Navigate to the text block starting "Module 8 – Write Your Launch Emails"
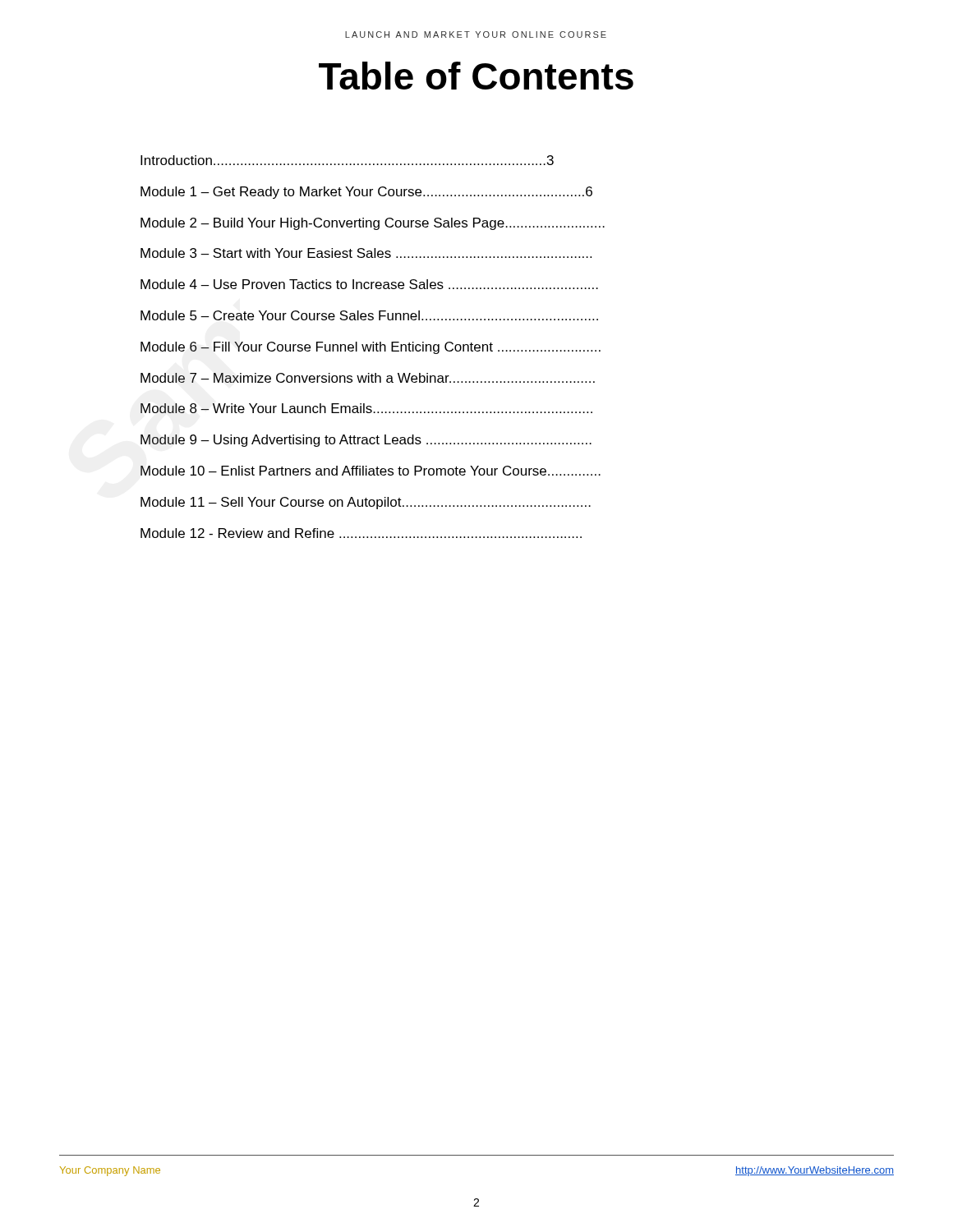Viewport: 953px width, 1232px height. pos(367,409)
